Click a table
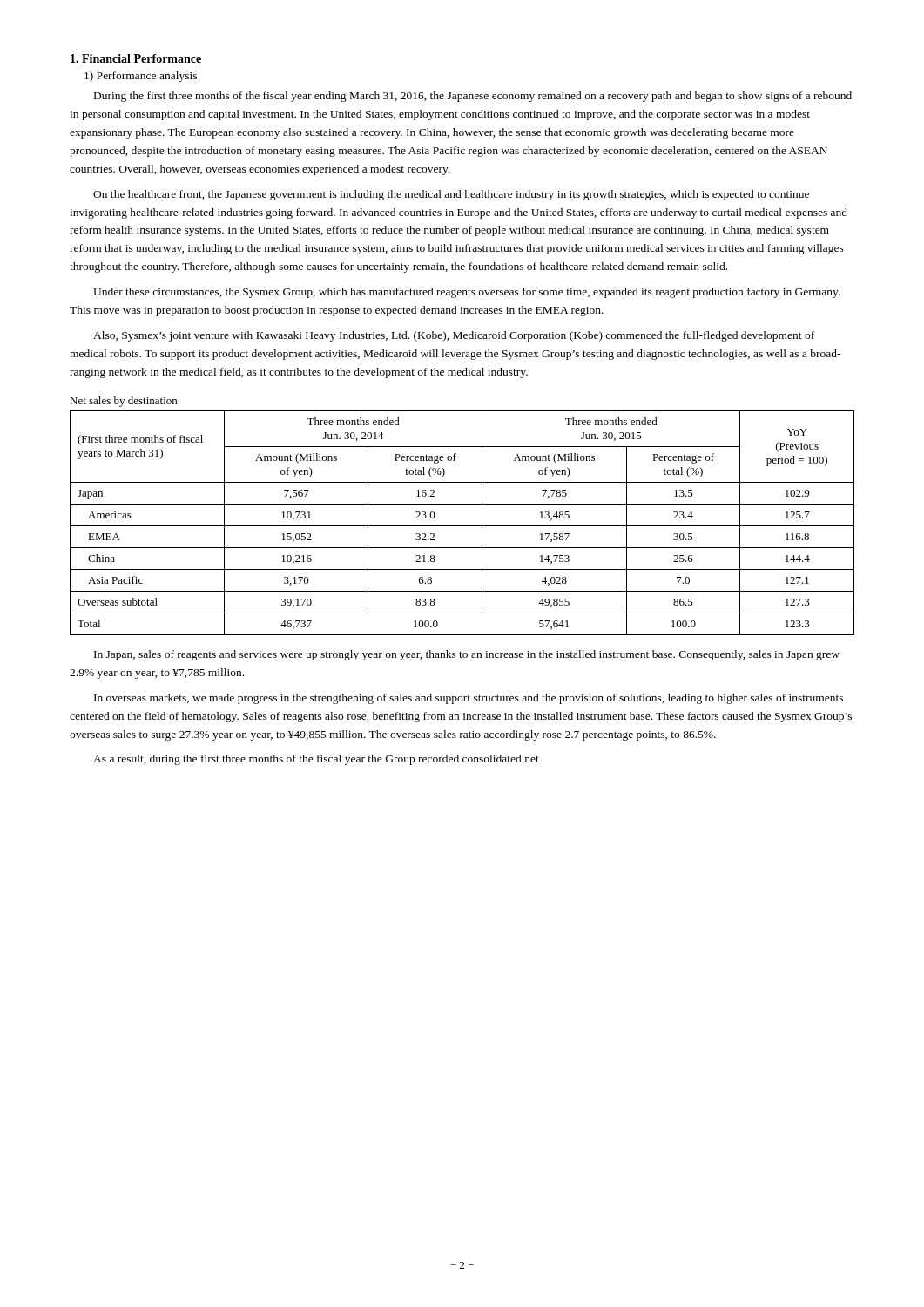The width and height of the screenshot is (924, 1307). [462, 523]
